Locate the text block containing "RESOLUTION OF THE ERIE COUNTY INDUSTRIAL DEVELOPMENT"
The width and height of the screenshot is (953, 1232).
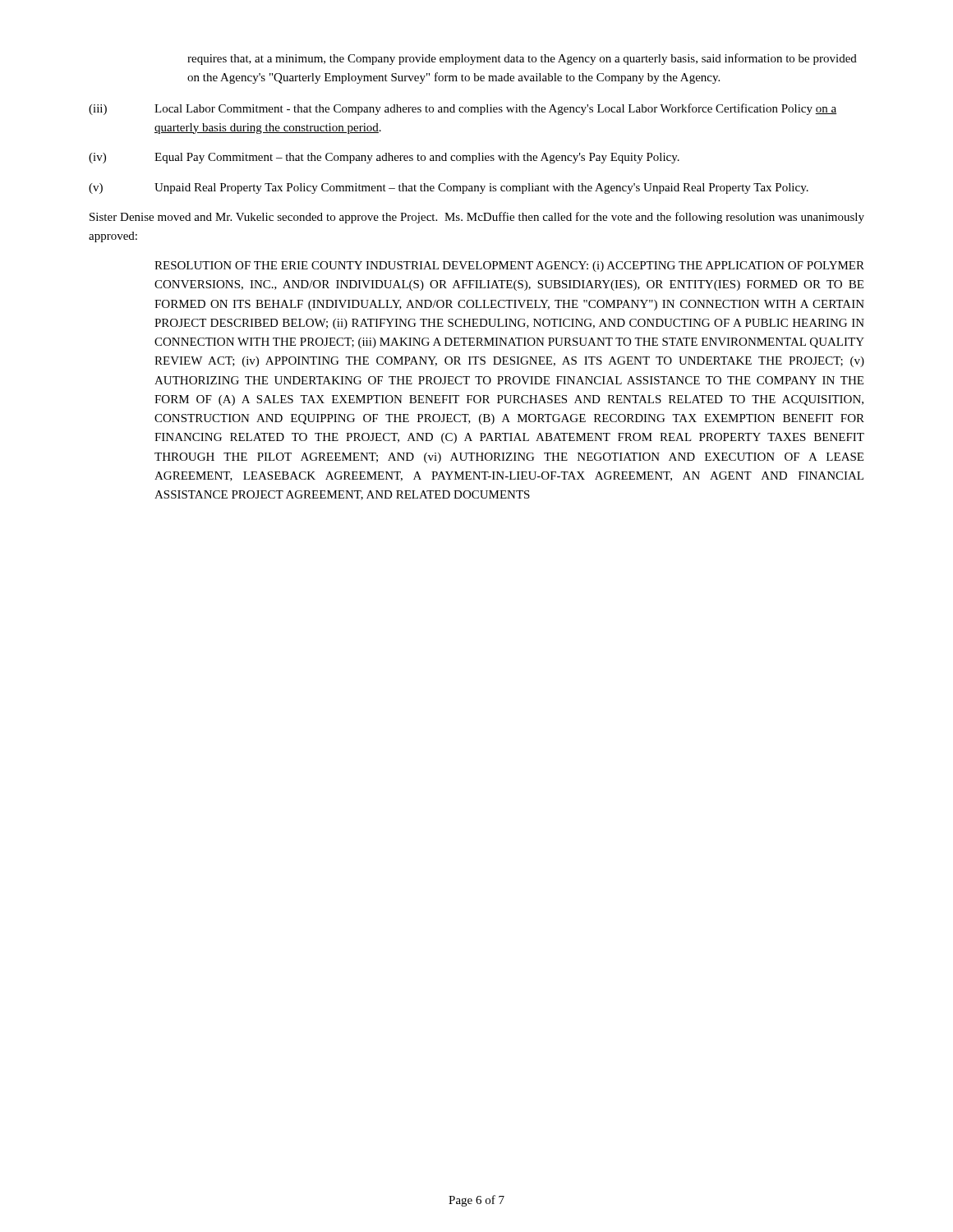click(509, 380)
